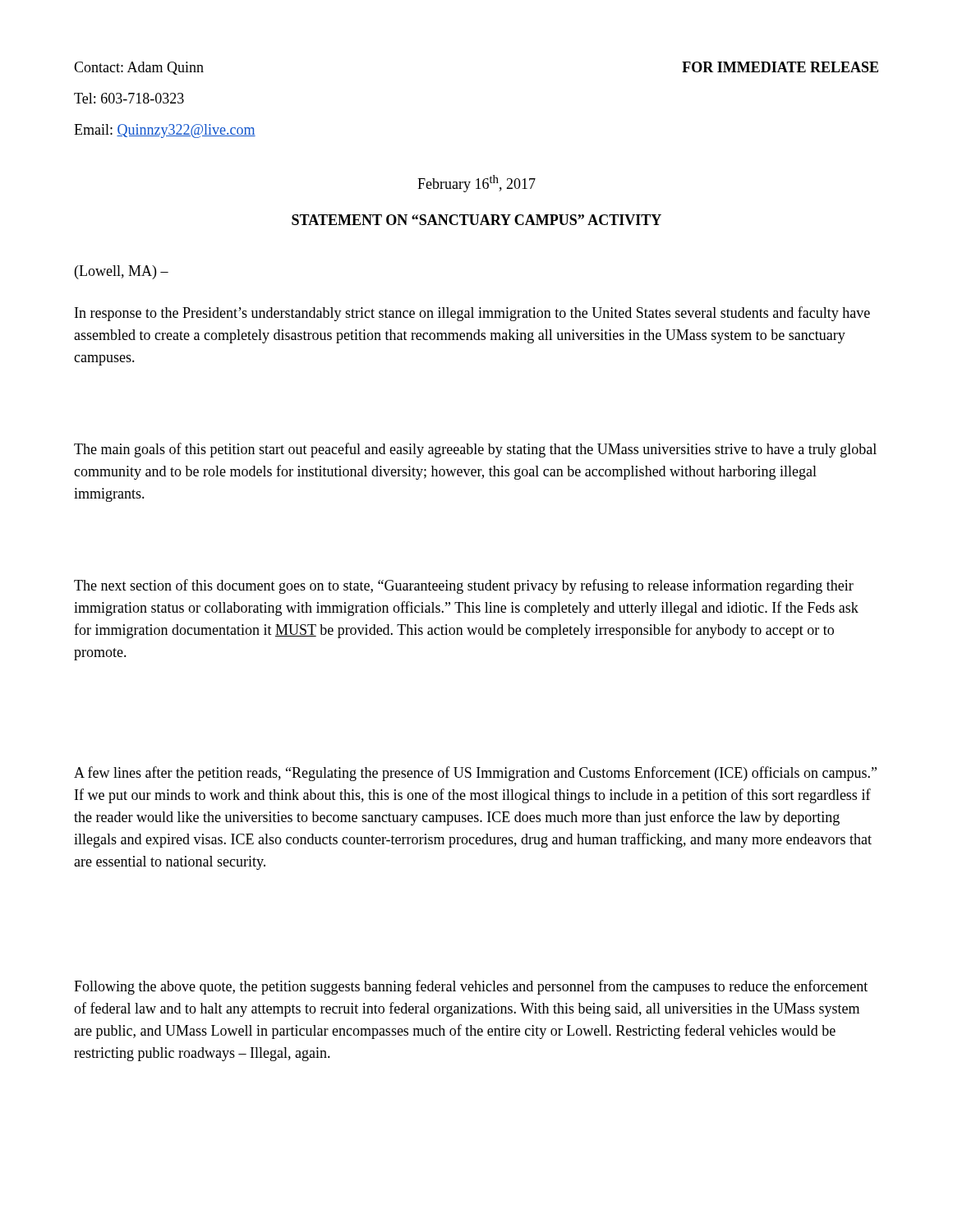The width and height of the screenshot is (953, 1232).
Task: Find "Contact: Adam Quinn" on this page
Action: 139,67
